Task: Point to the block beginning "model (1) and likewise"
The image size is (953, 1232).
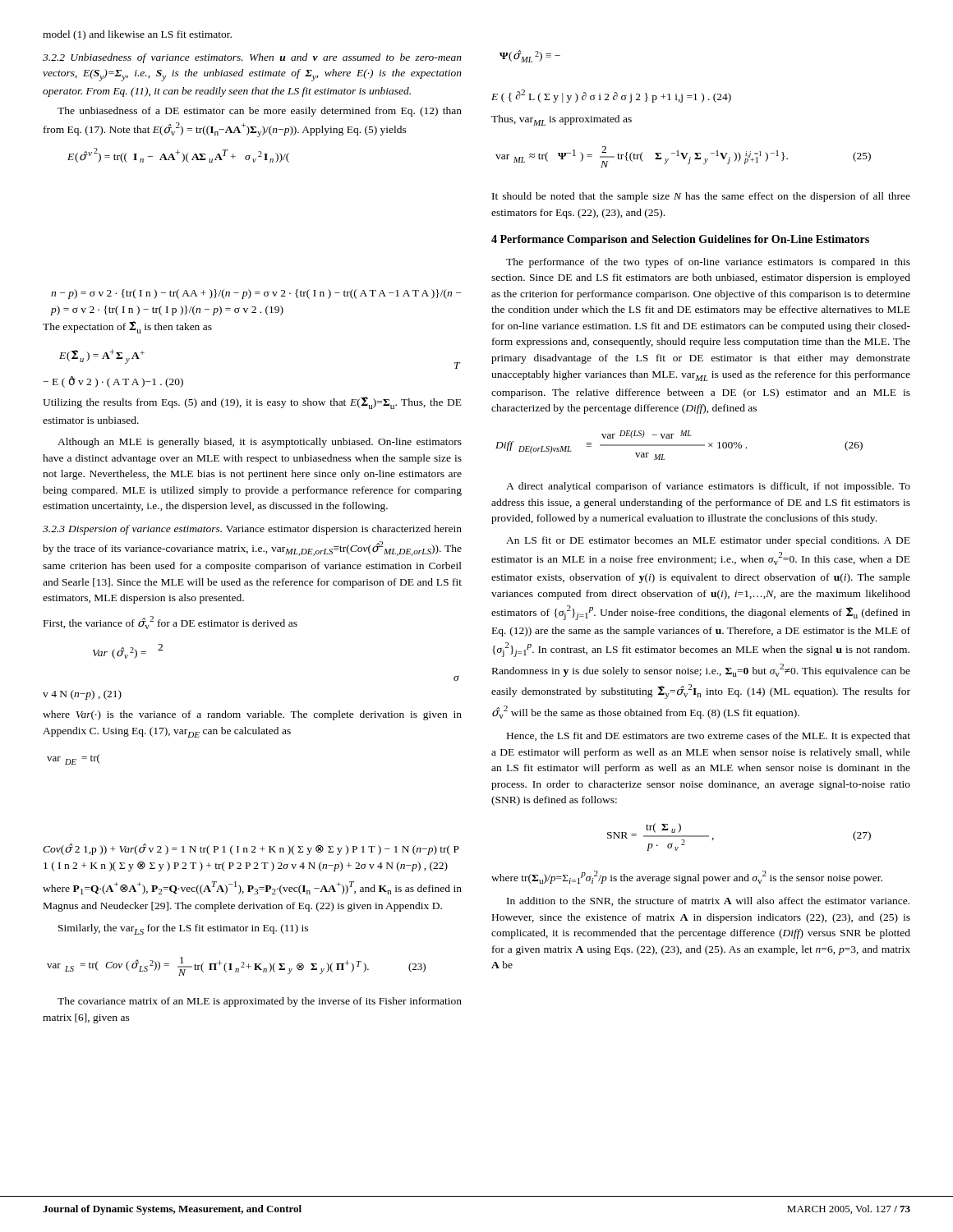Action: pos(138,34)
